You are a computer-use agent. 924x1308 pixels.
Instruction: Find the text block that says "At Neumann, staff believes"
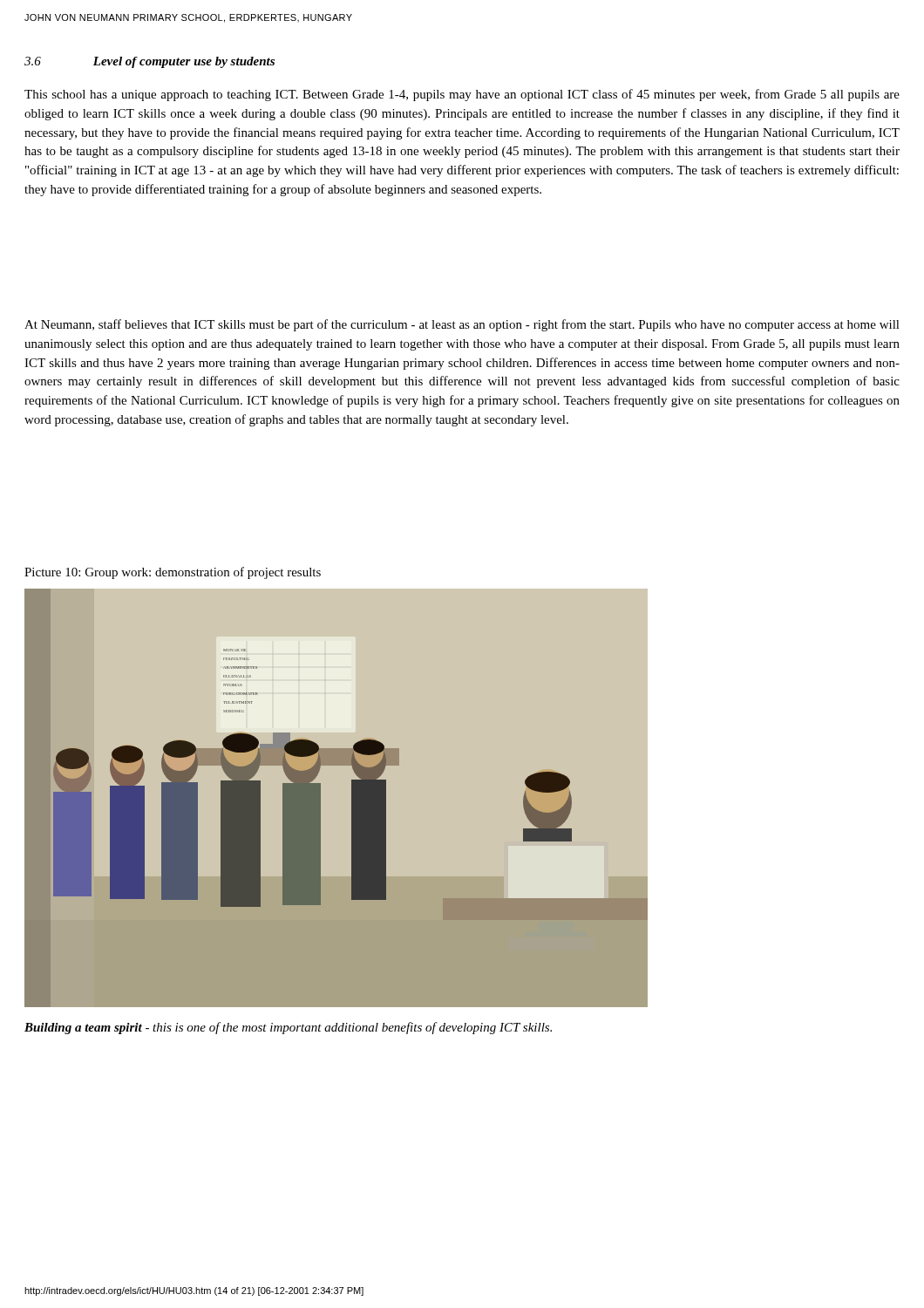462,372
